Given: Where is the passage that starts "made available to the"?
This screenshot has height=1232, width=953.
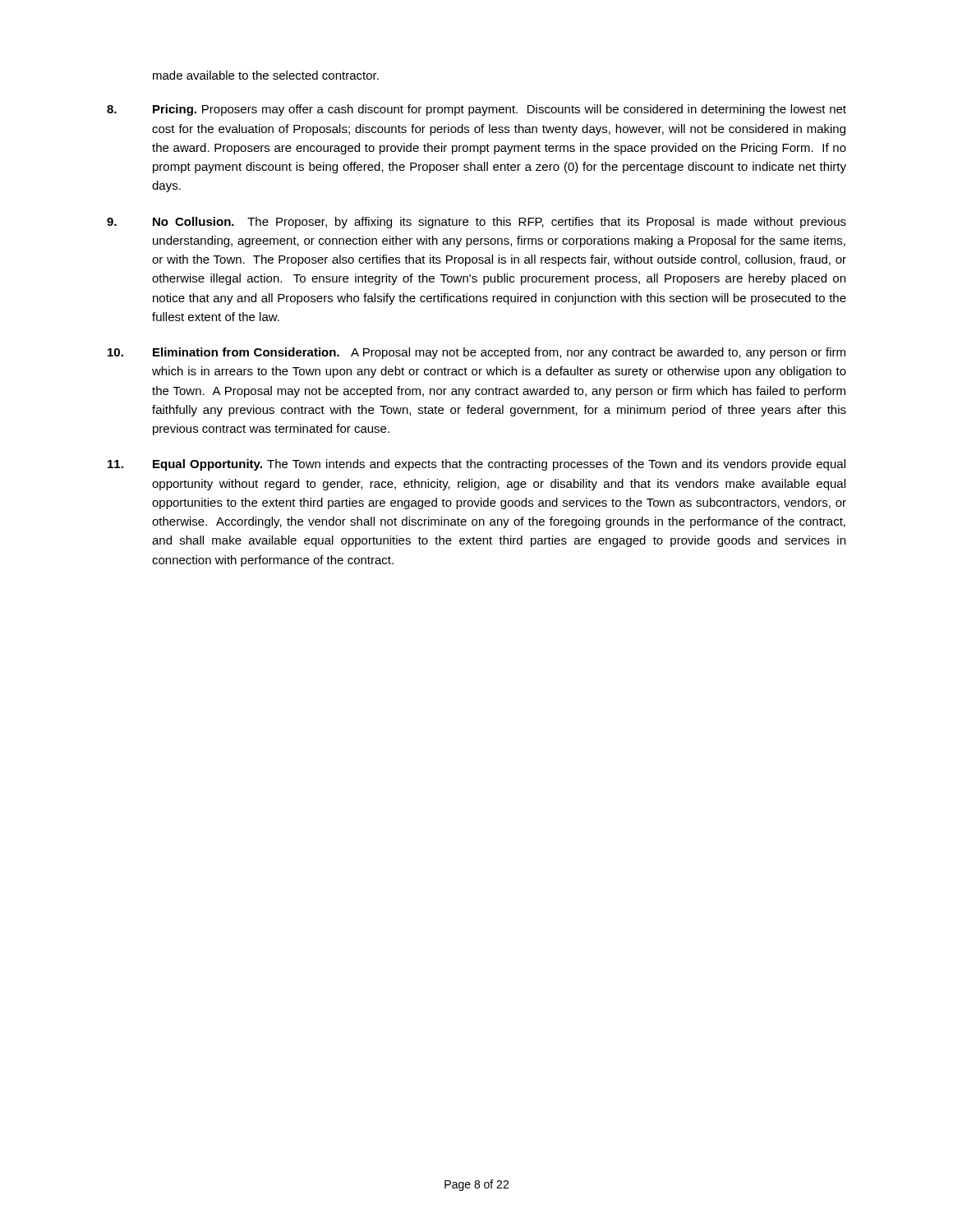Looking at the screenshot, I should click(x=266, y=75).
